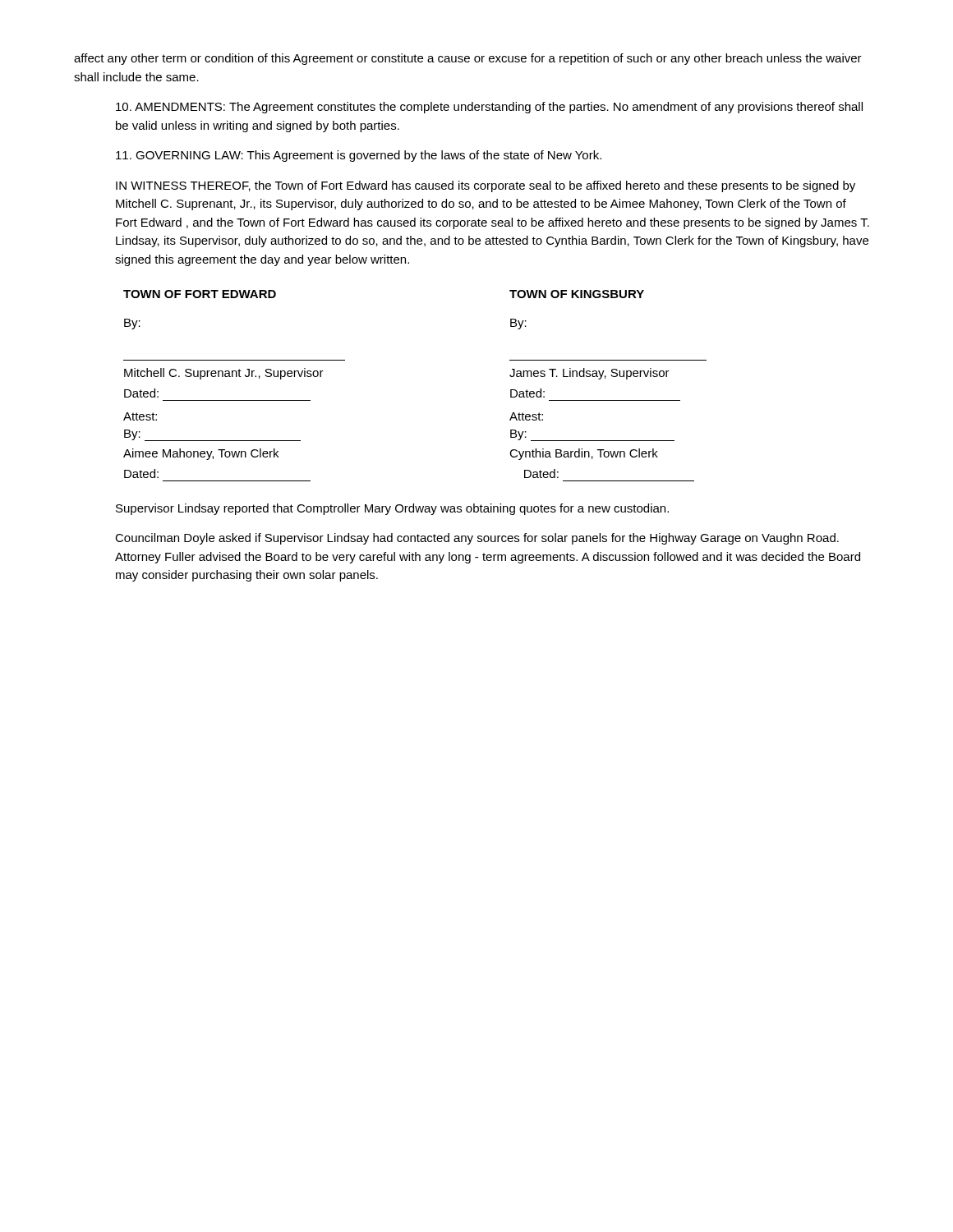Screen dimensions: 1232x953
Task: Select the text starting "Supervisor Lindsay reported"
Action: tap(392, 508)
